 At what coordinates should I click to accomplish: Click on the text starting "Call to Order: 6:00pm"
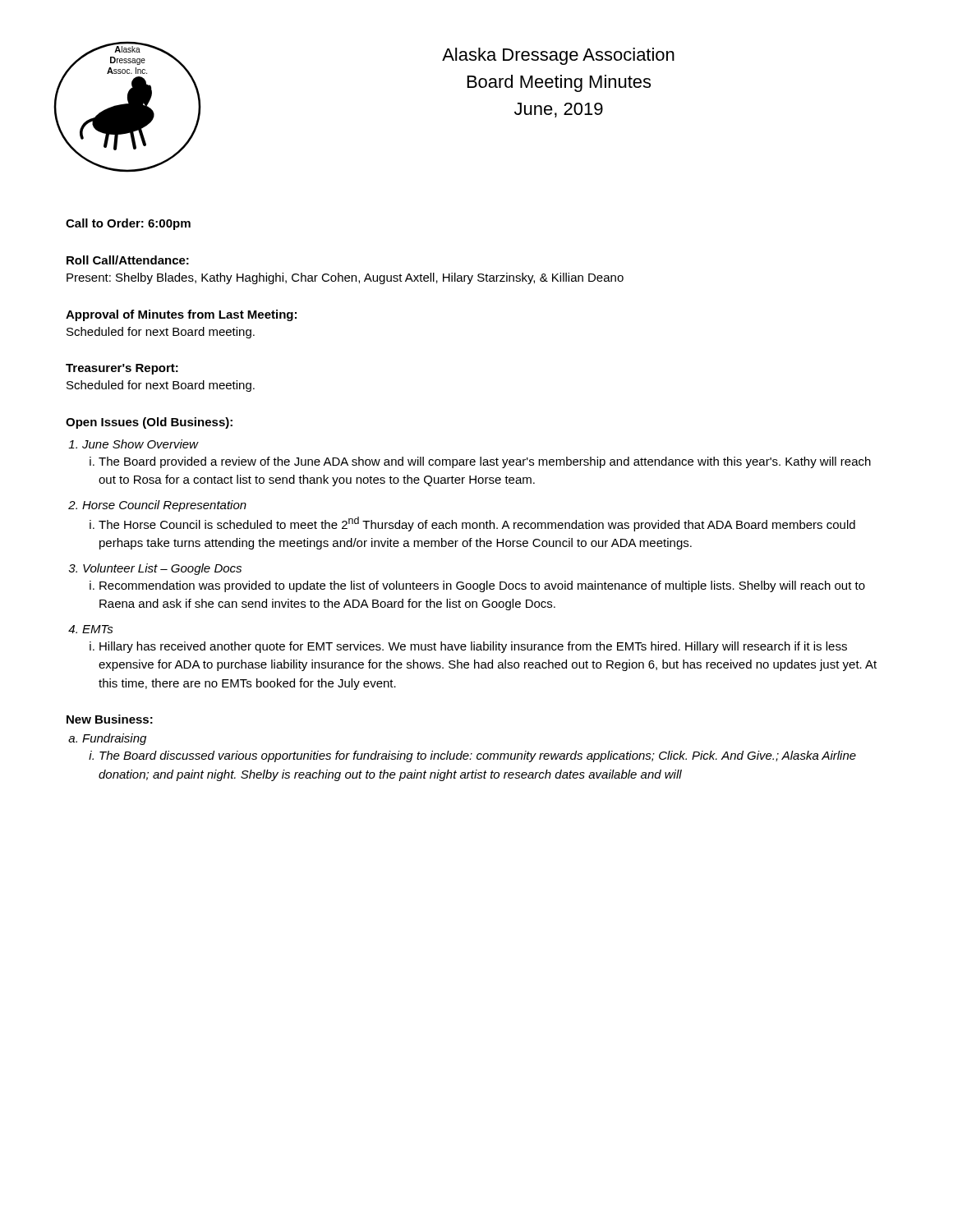pyautogui.click(x=128, y=223)
